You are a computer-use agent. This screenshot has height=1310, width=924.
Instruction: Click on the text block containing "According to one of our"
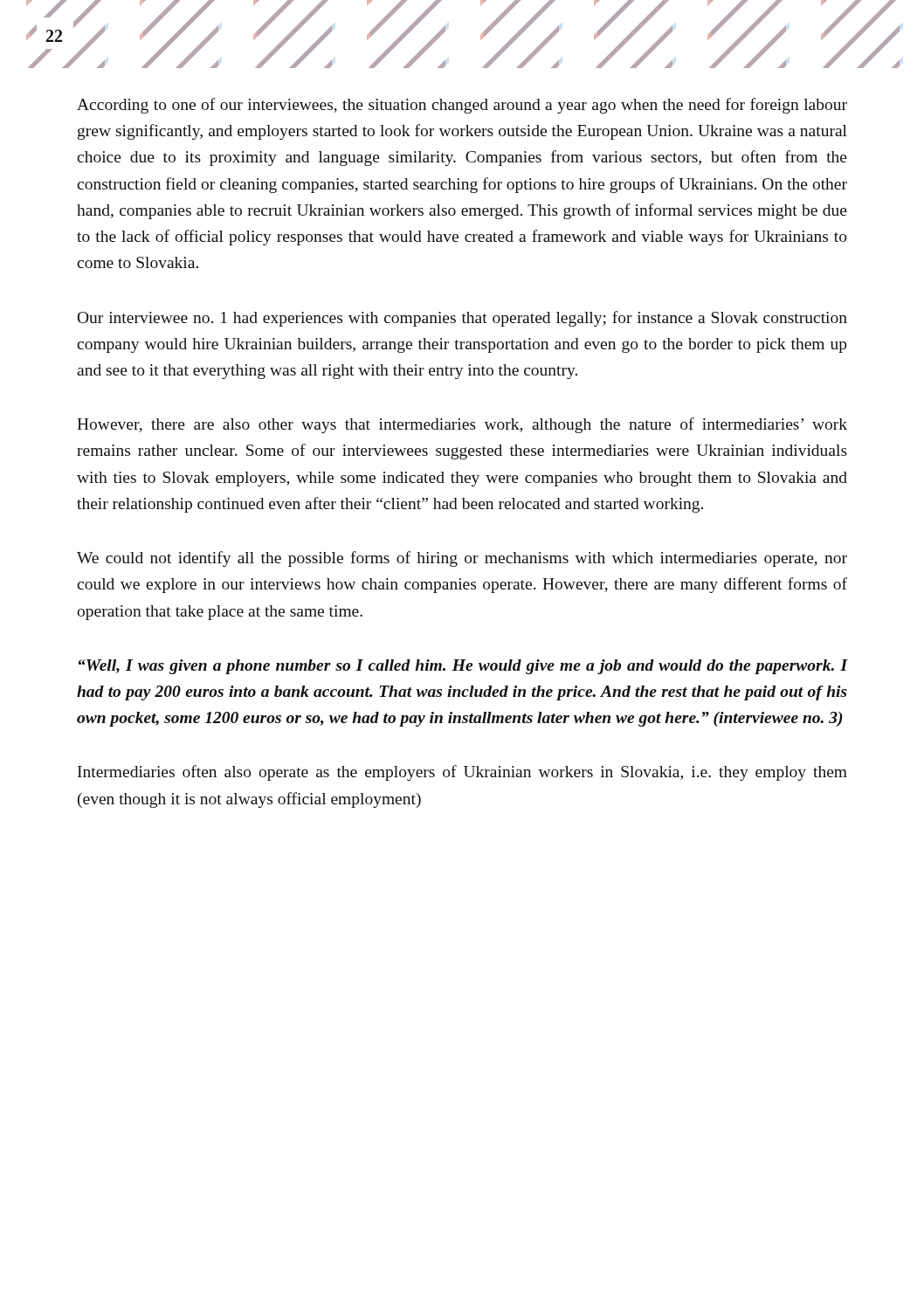click(462, 184)
